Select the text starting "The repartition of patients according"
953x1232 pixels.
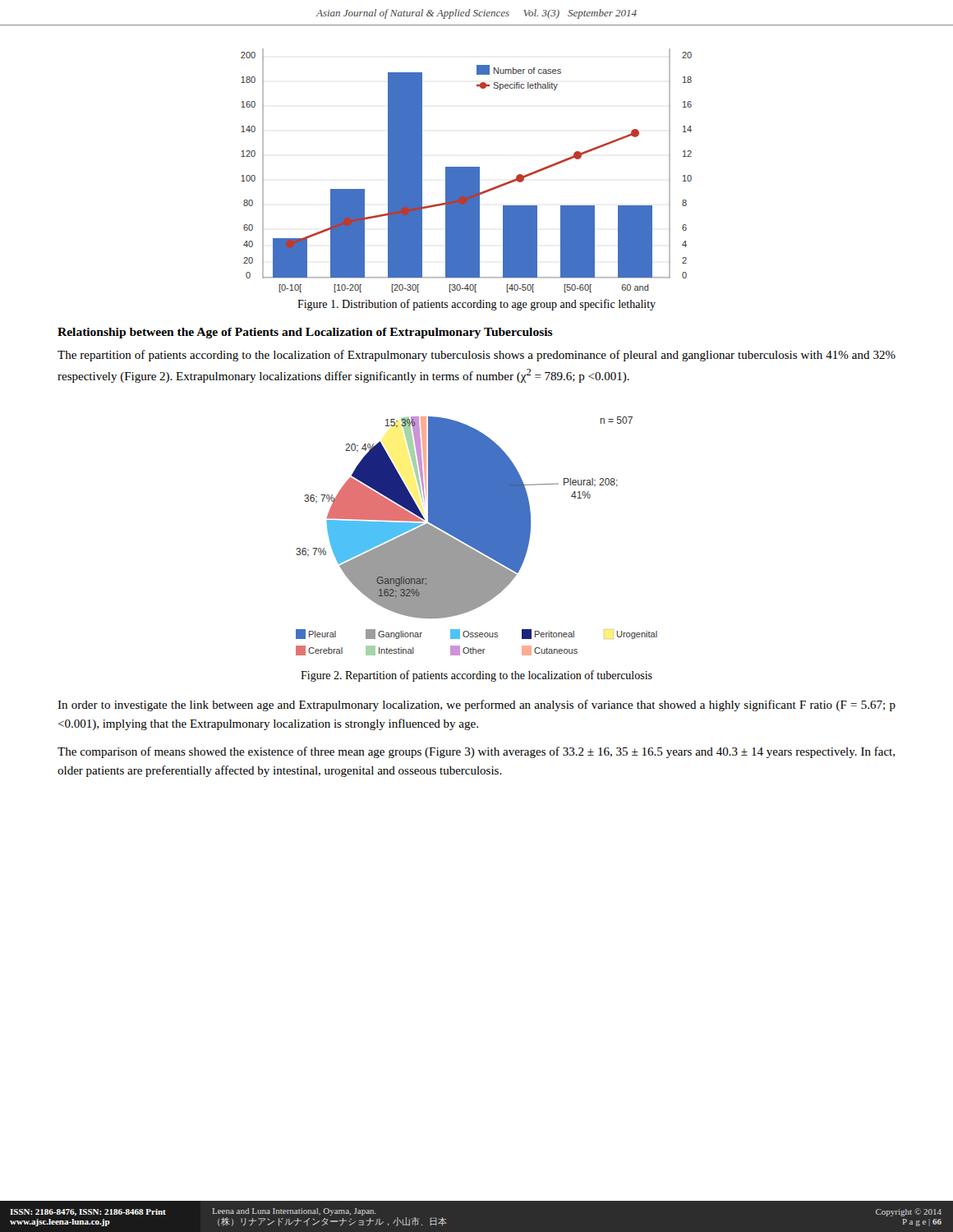476,365
